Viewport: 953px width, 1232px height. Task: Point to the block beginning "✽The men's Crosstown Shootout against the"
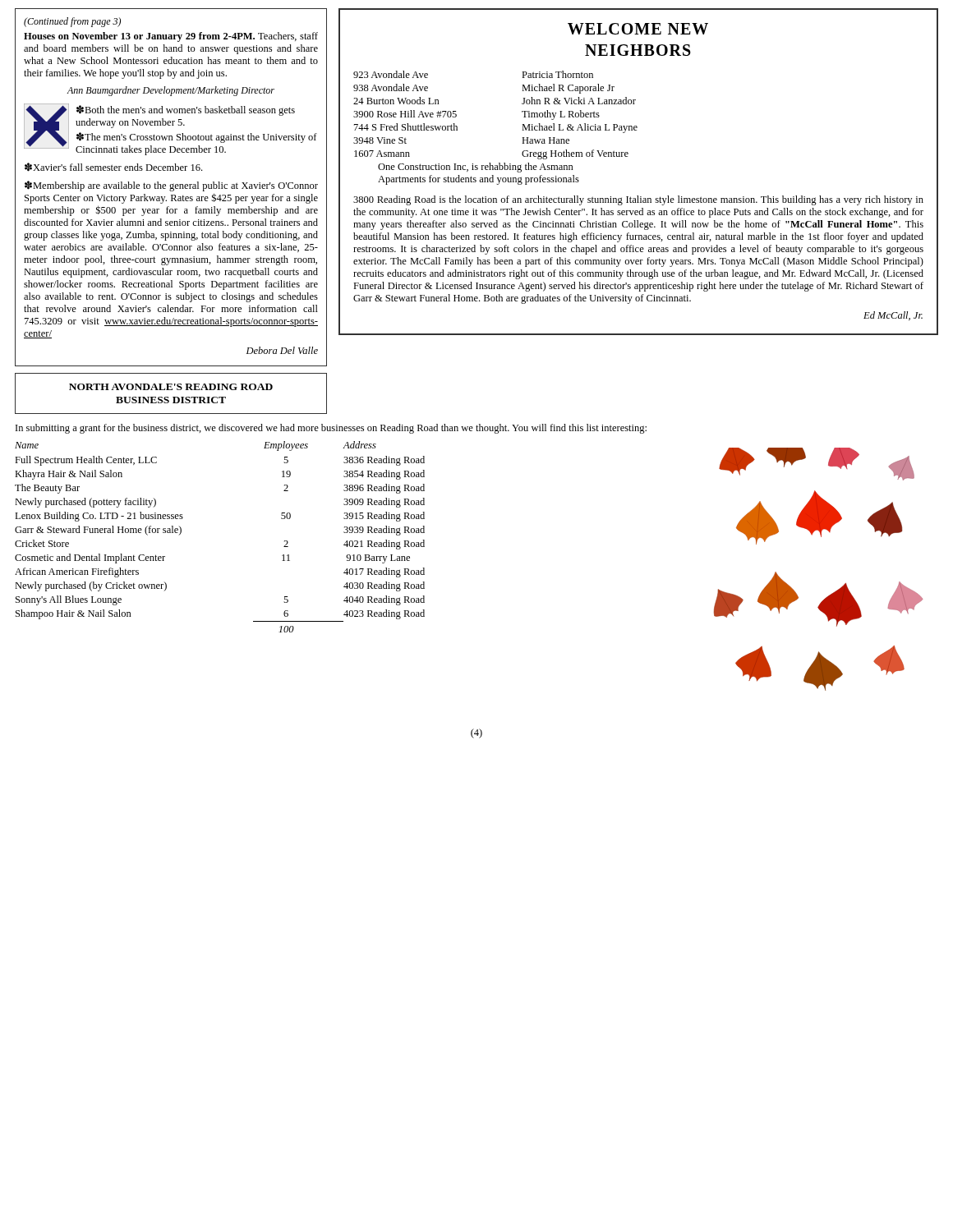click(196, 143)
